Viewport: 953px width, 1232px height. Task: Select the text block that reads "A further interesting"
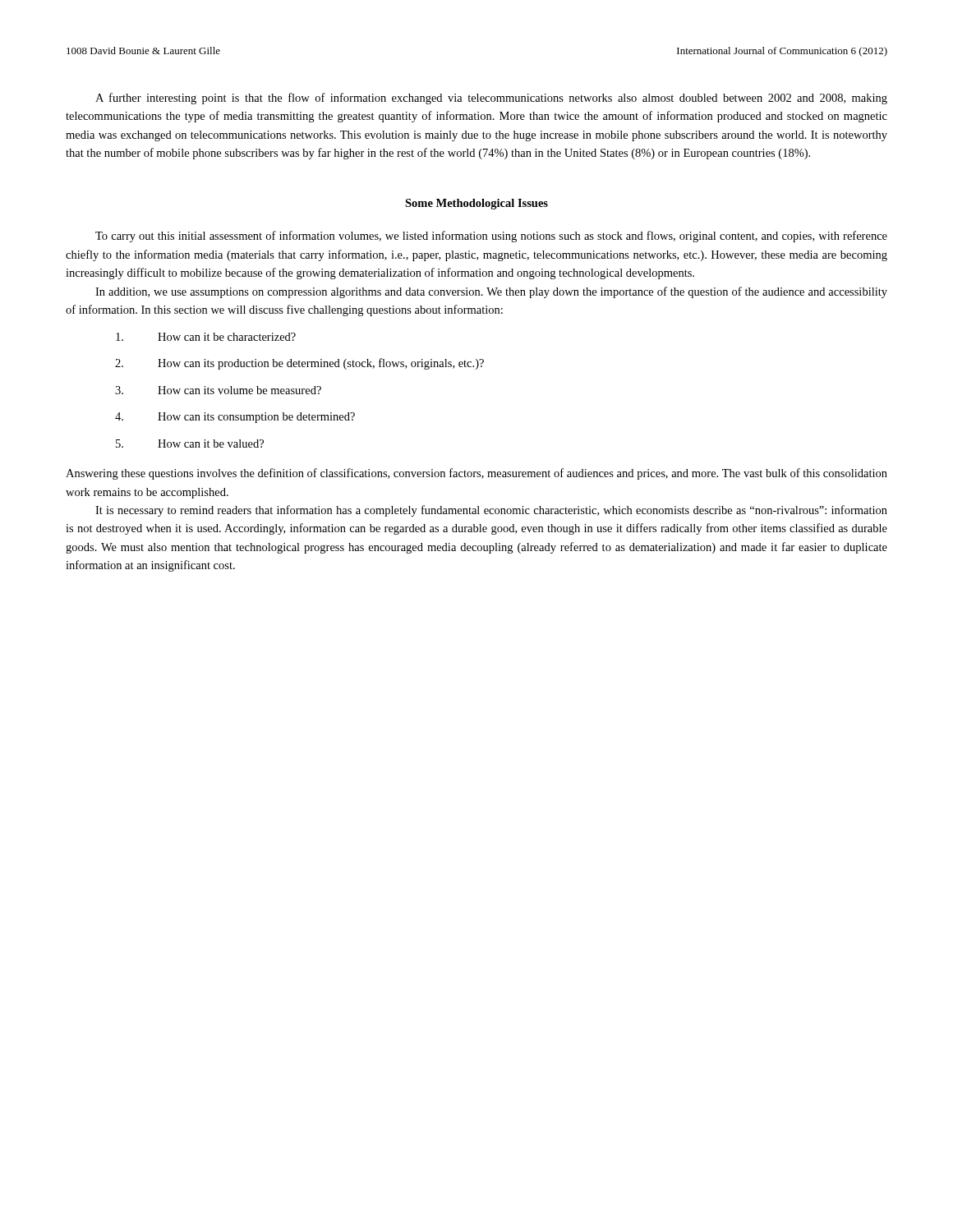pyautogui.click(x=476, y=126)
